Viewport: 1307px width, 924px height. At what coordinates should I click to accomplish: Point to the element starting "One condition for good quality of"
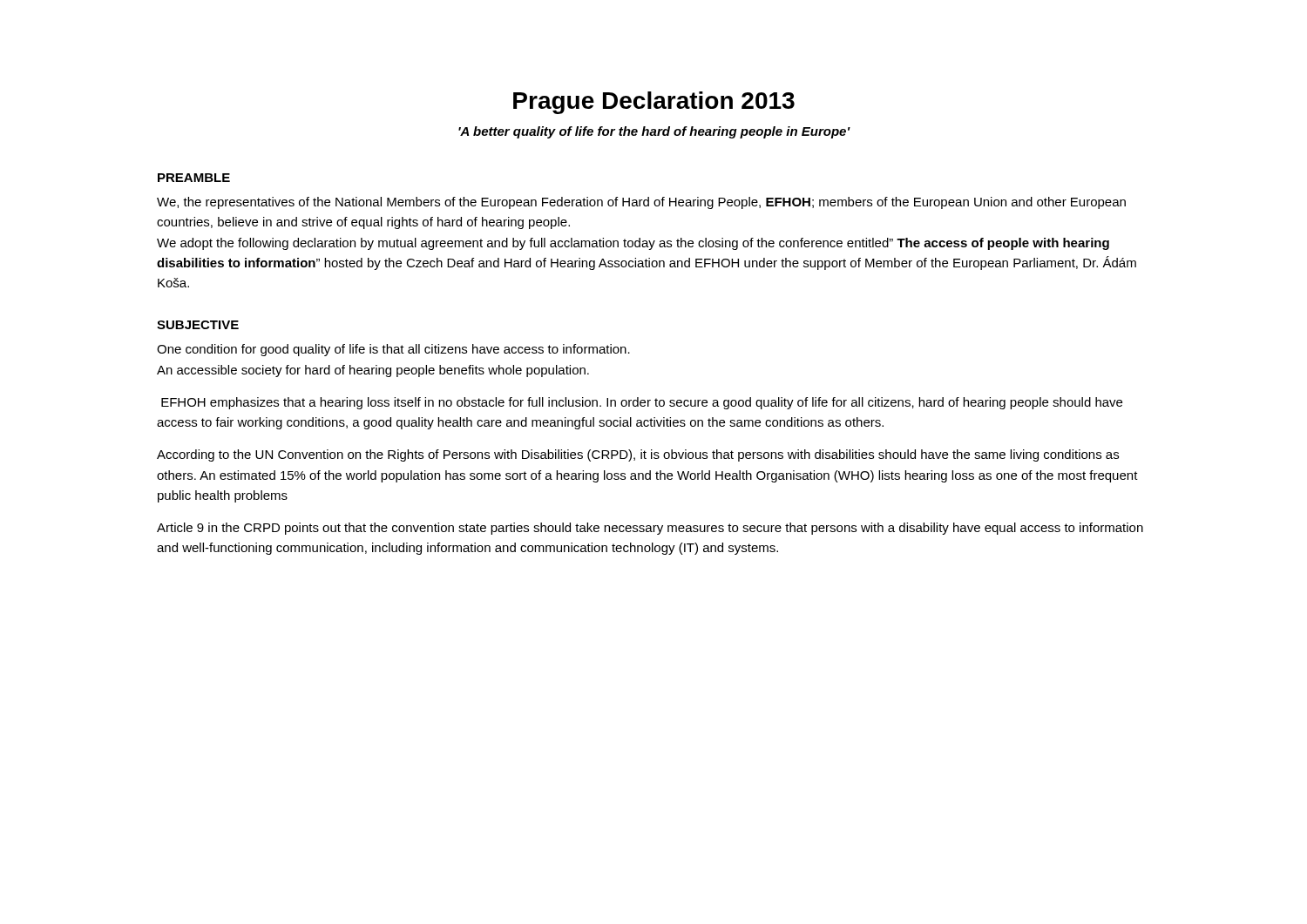pyautogui.click(x=394, y=359)
